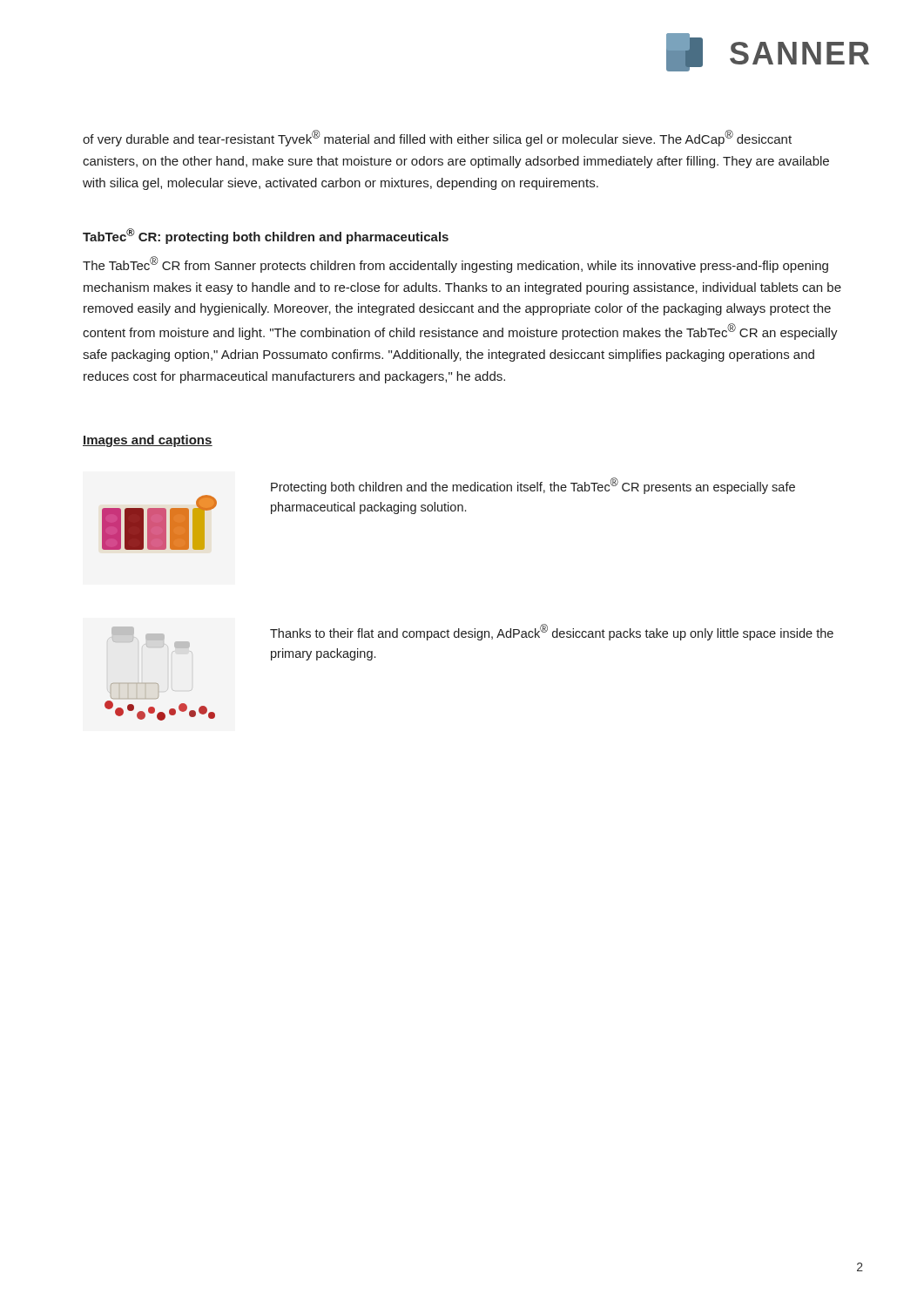924x1307 pixels.
Task: Where is the caption that starts "Protecting both children and"?
Action: [533, 496]
